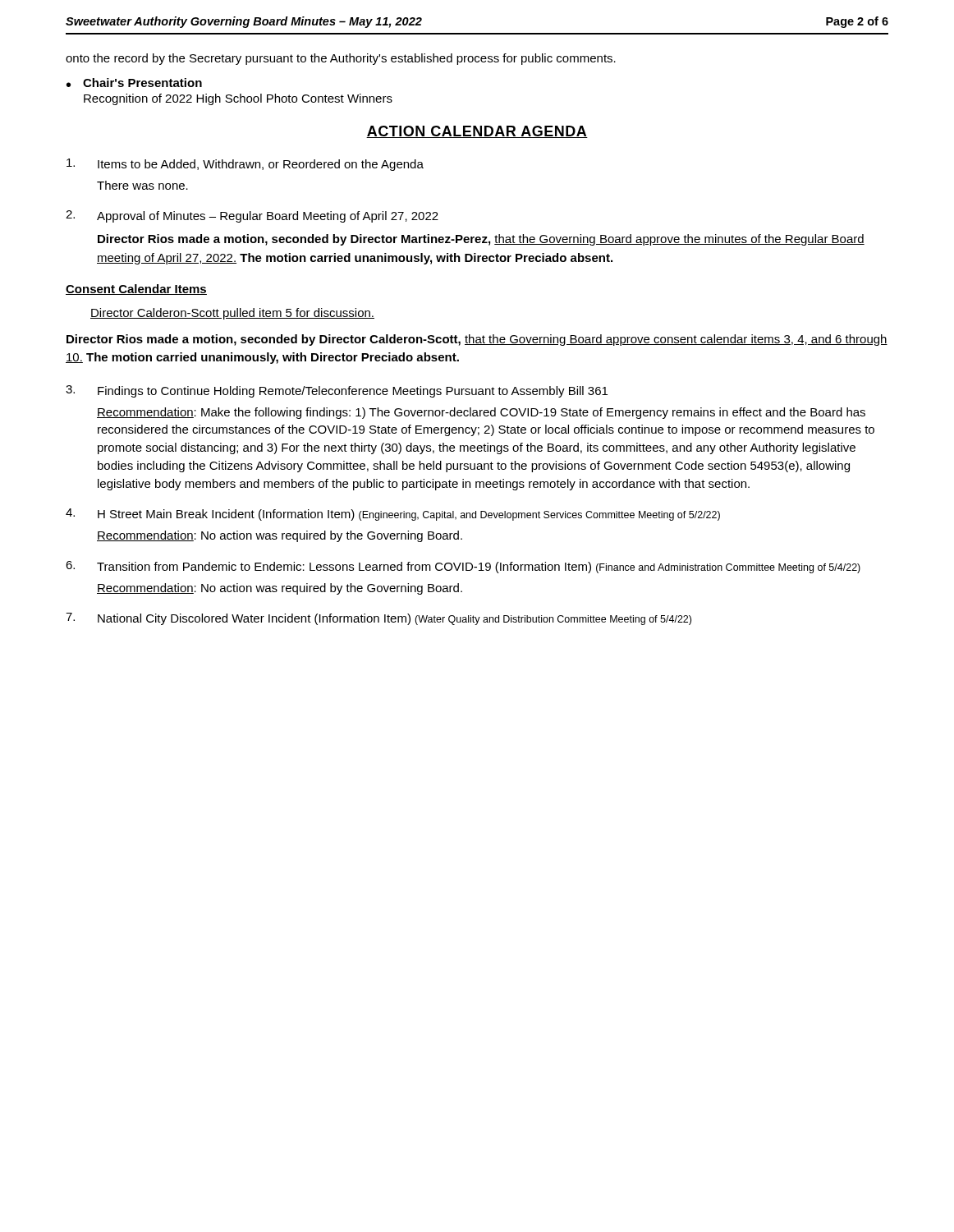The height and width of the screenshot is (1232, 954).
Task: Locate the element starting "ACTION CALENDAR AGENDA"
Action: pyautogui.click(x=477, y=131)
